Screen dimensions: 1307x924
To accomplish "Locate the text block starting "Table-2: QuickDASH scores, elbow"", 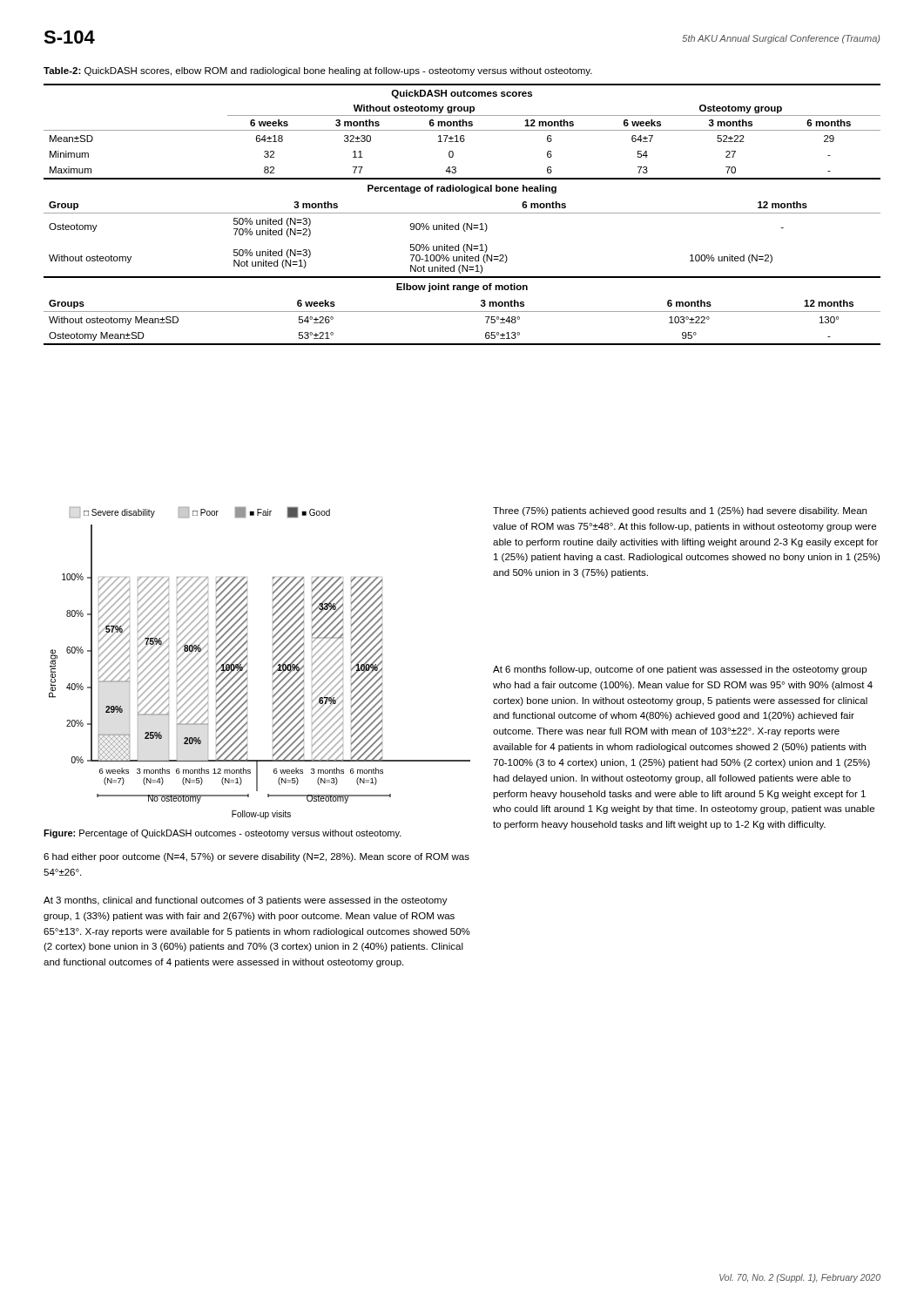I will click(318, 71).
